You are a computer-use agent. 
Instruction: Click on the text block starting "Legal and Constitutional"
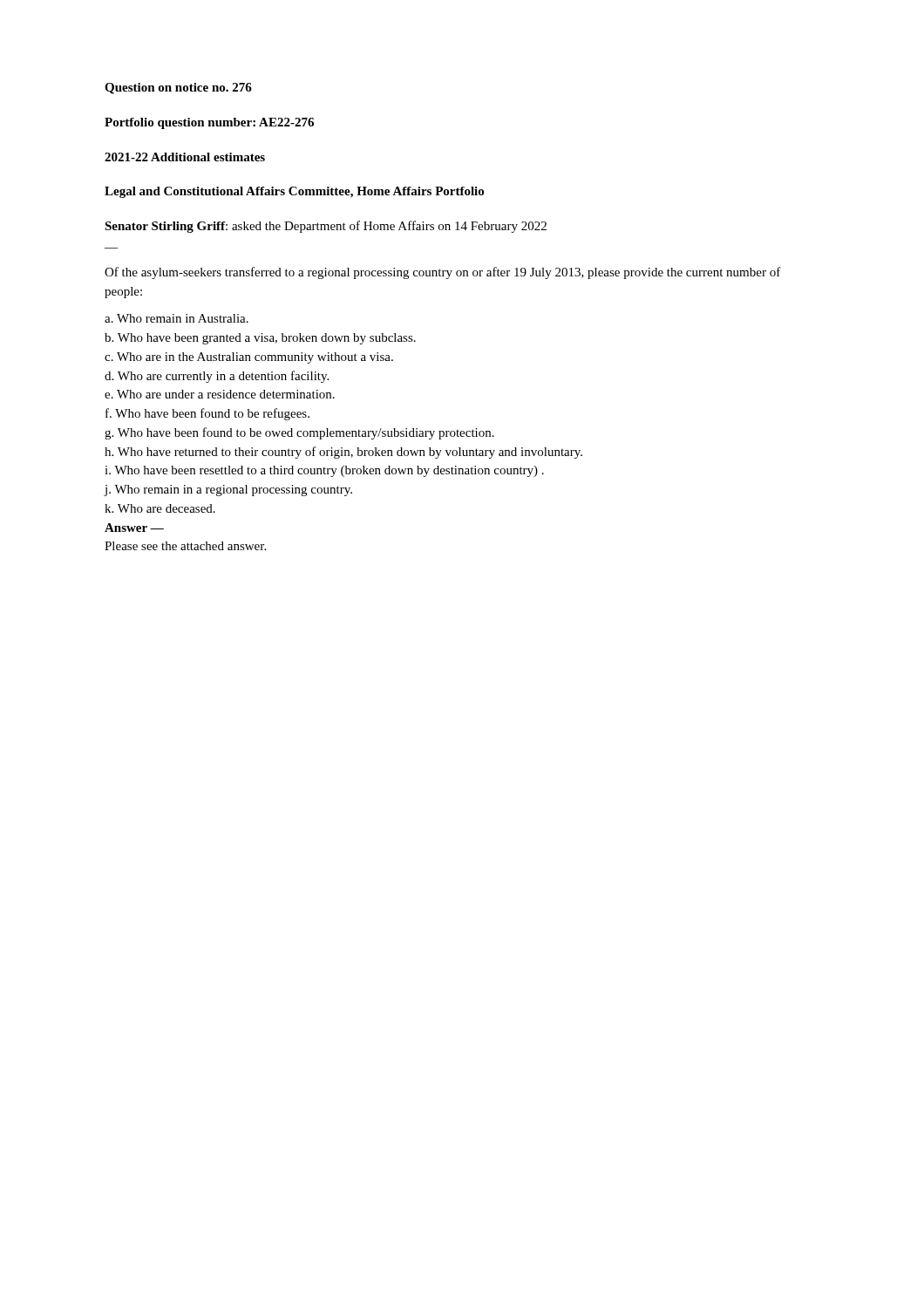(x=462, y=192)
